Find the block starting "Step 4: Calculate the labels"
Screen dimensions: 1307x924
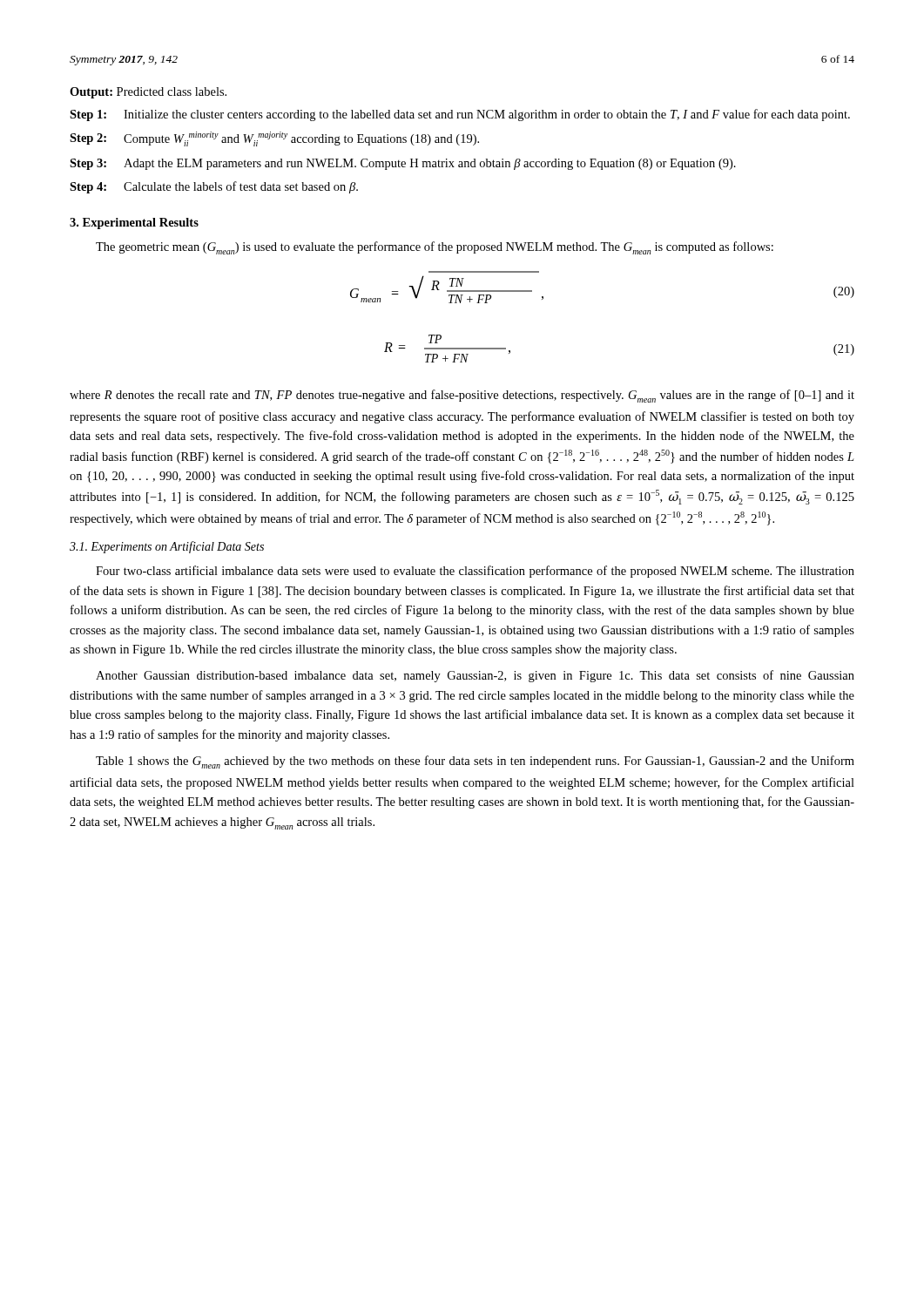pyautogui.click(x=214, y=187)
